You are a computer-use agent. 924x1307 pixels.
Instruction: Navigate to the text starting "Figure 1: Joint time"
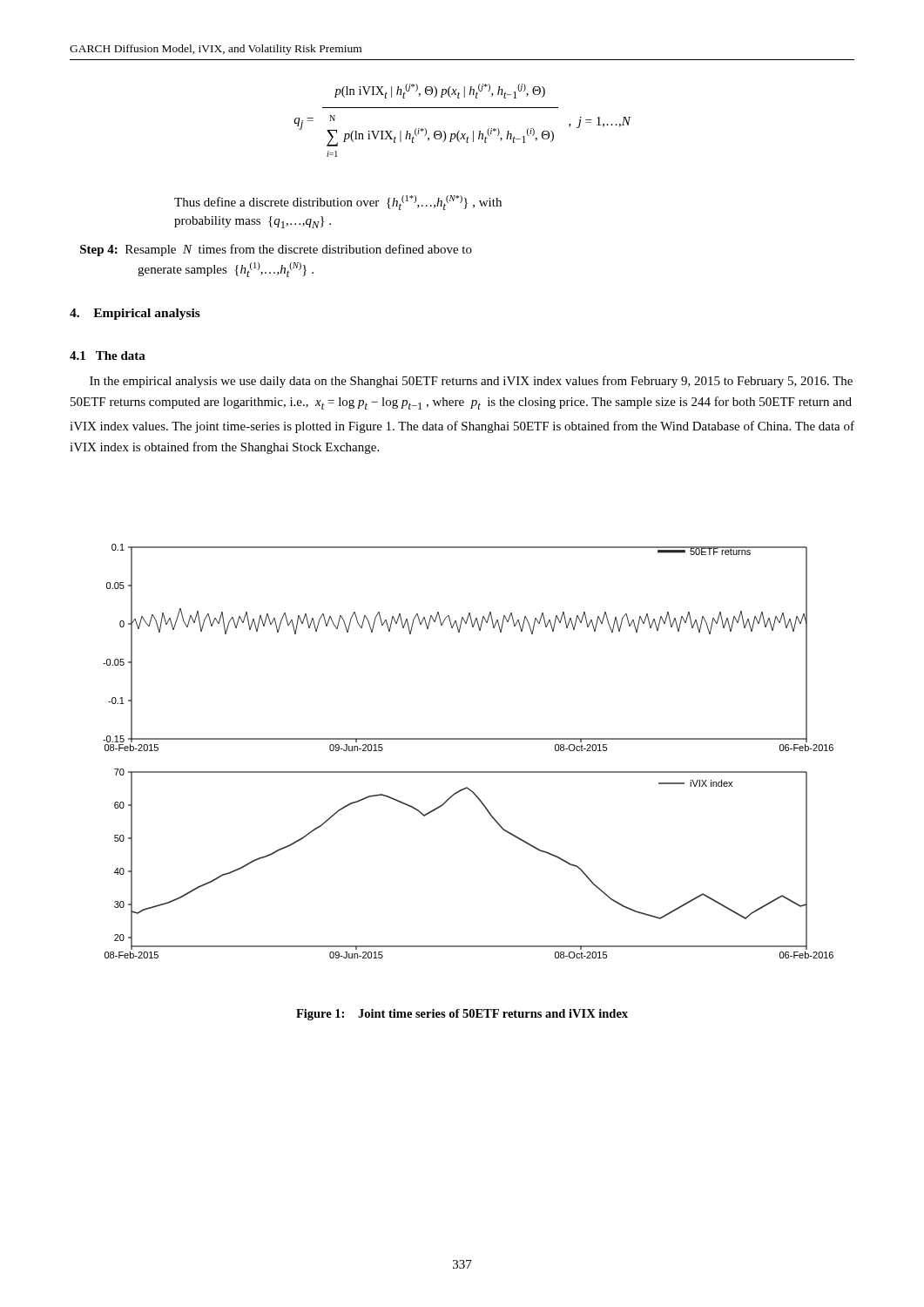coord(462,1013)
